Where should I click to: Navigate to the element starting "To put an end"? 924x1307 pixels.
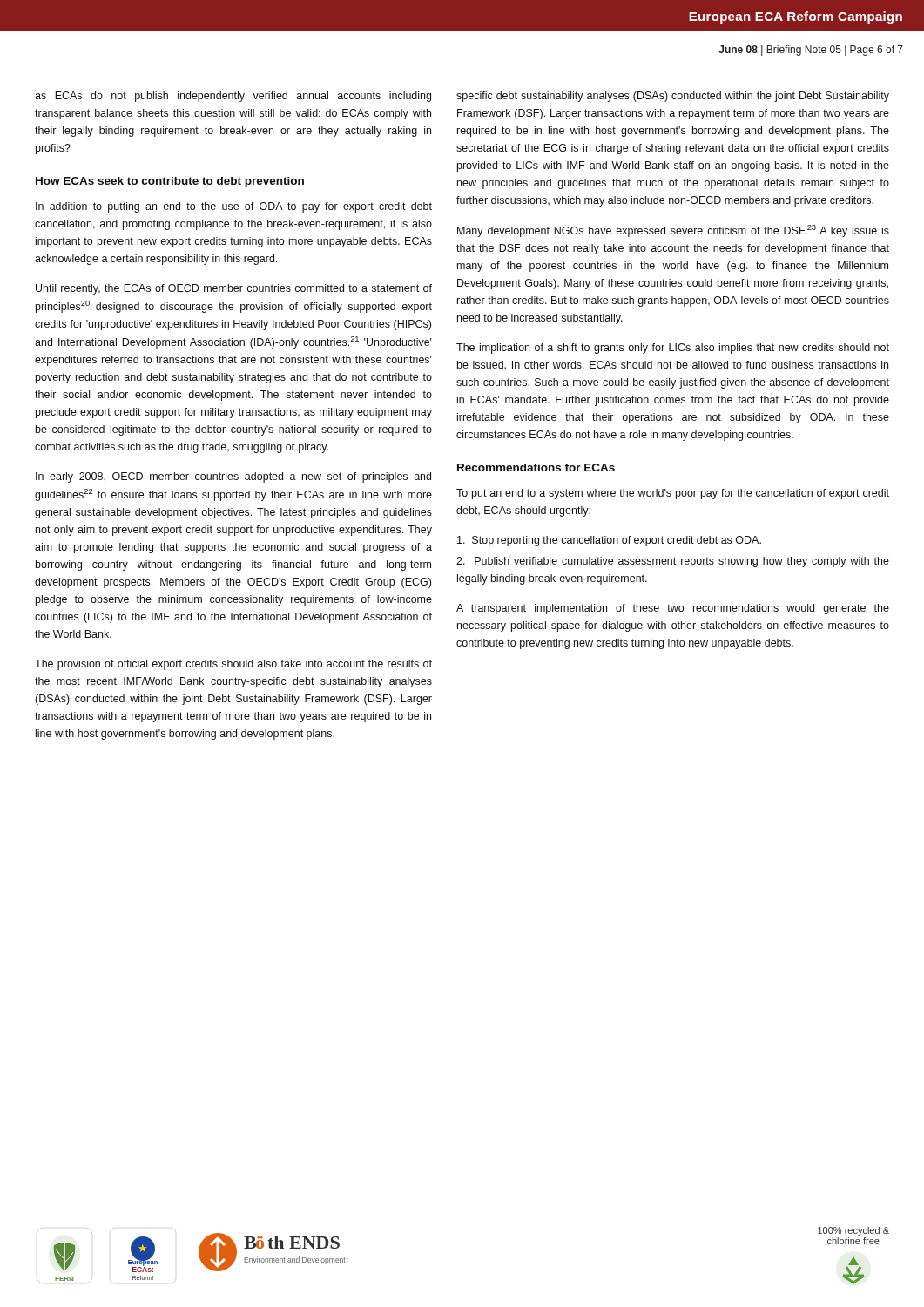point(673,502)
